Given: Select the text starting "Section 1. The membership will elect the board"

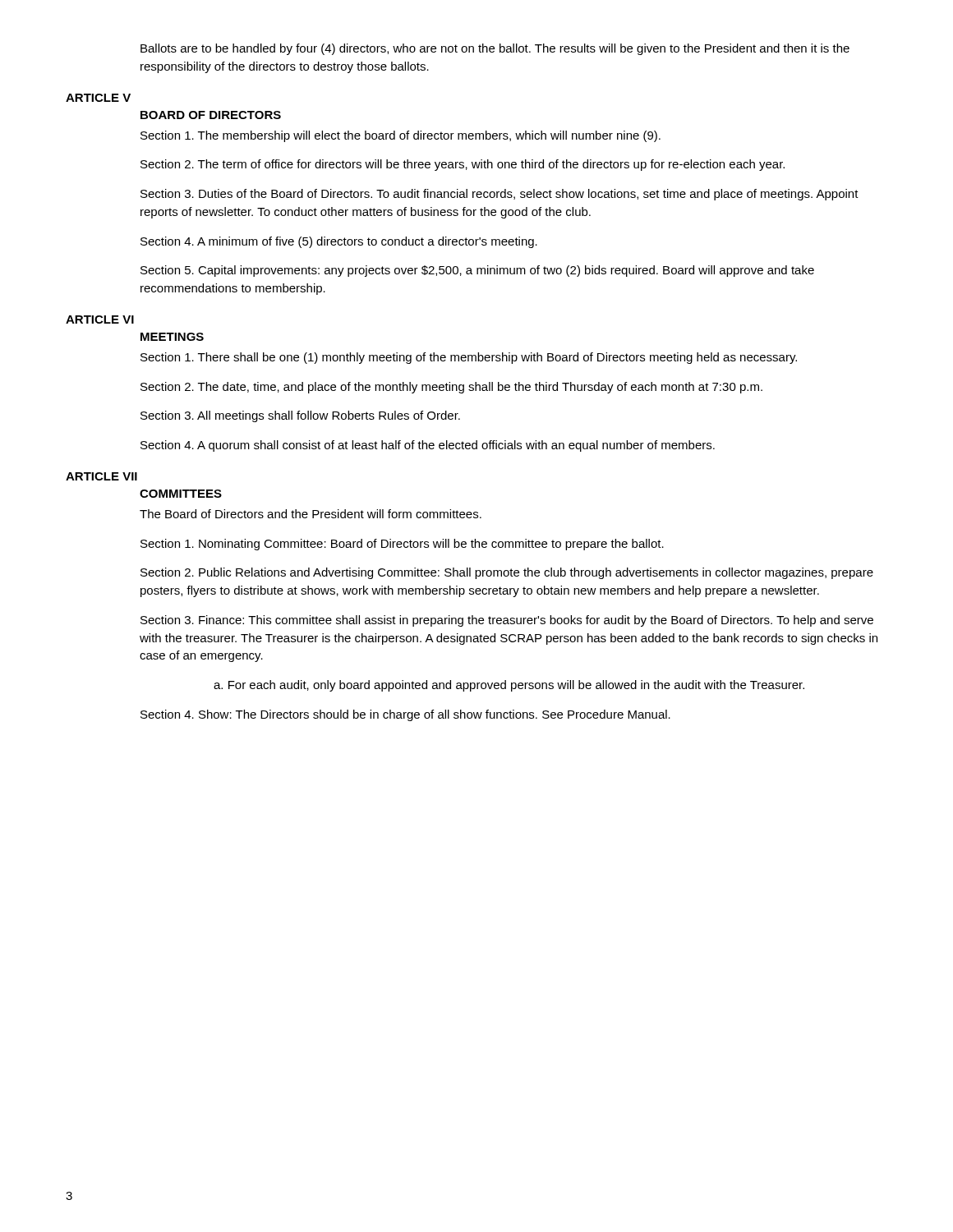Looking at the screenshot, I should tap(513, 135).
